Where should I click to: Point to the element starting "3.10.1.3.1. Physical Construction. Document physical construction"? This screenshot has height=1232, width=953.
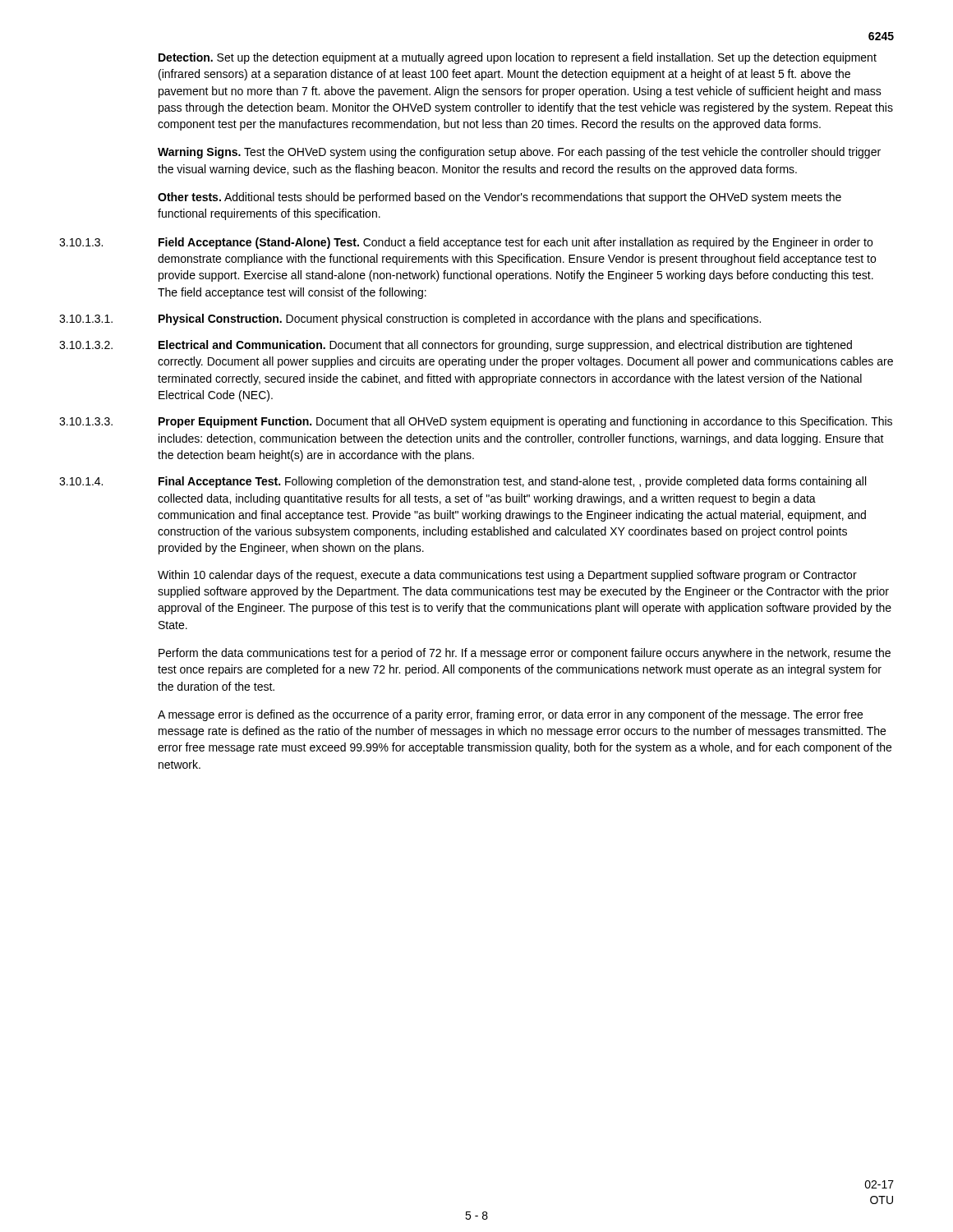coord(476,319)
